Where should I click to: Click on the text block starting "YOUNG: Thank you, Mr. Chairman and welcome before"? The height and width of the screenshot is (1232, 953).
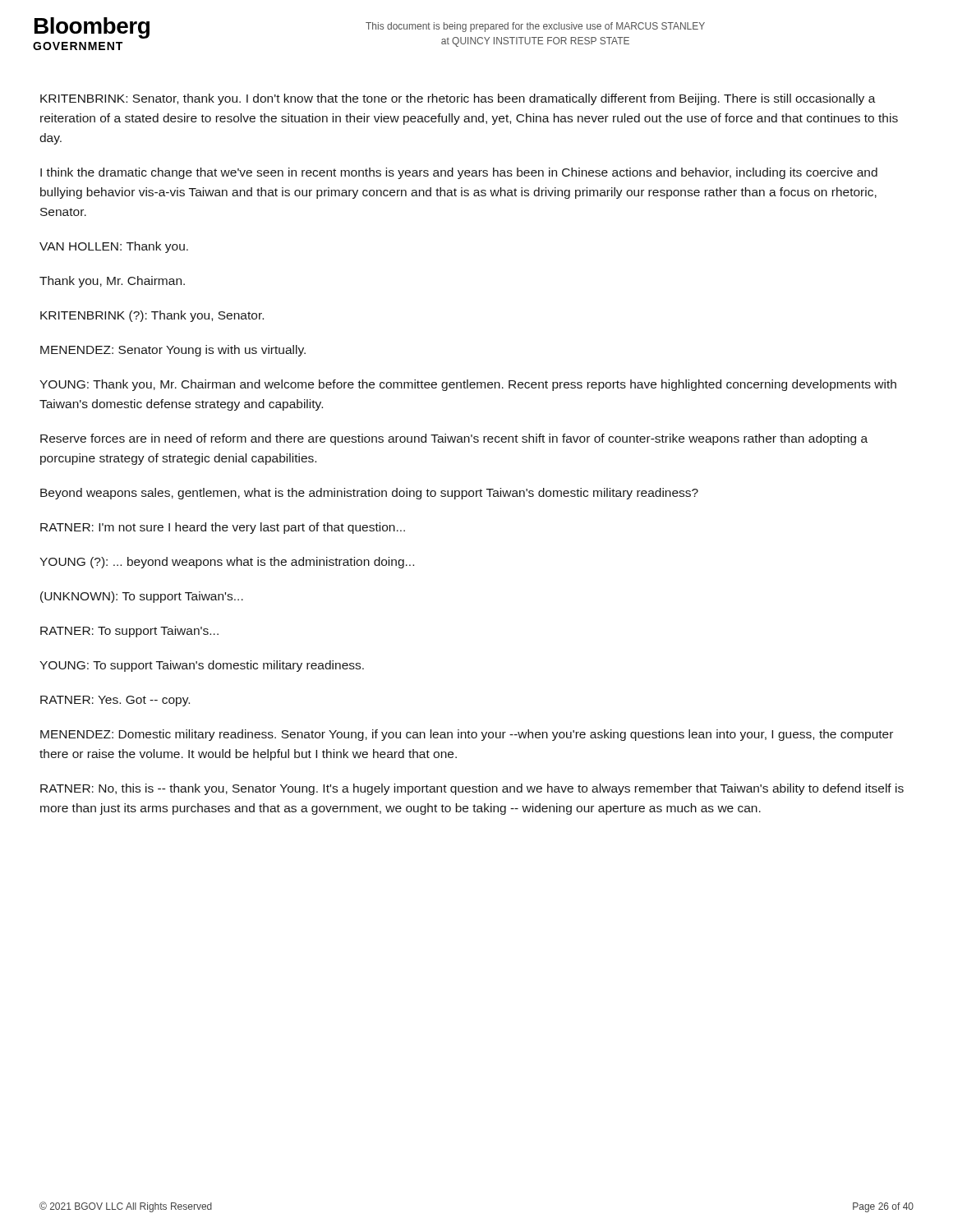coord(468,394)
